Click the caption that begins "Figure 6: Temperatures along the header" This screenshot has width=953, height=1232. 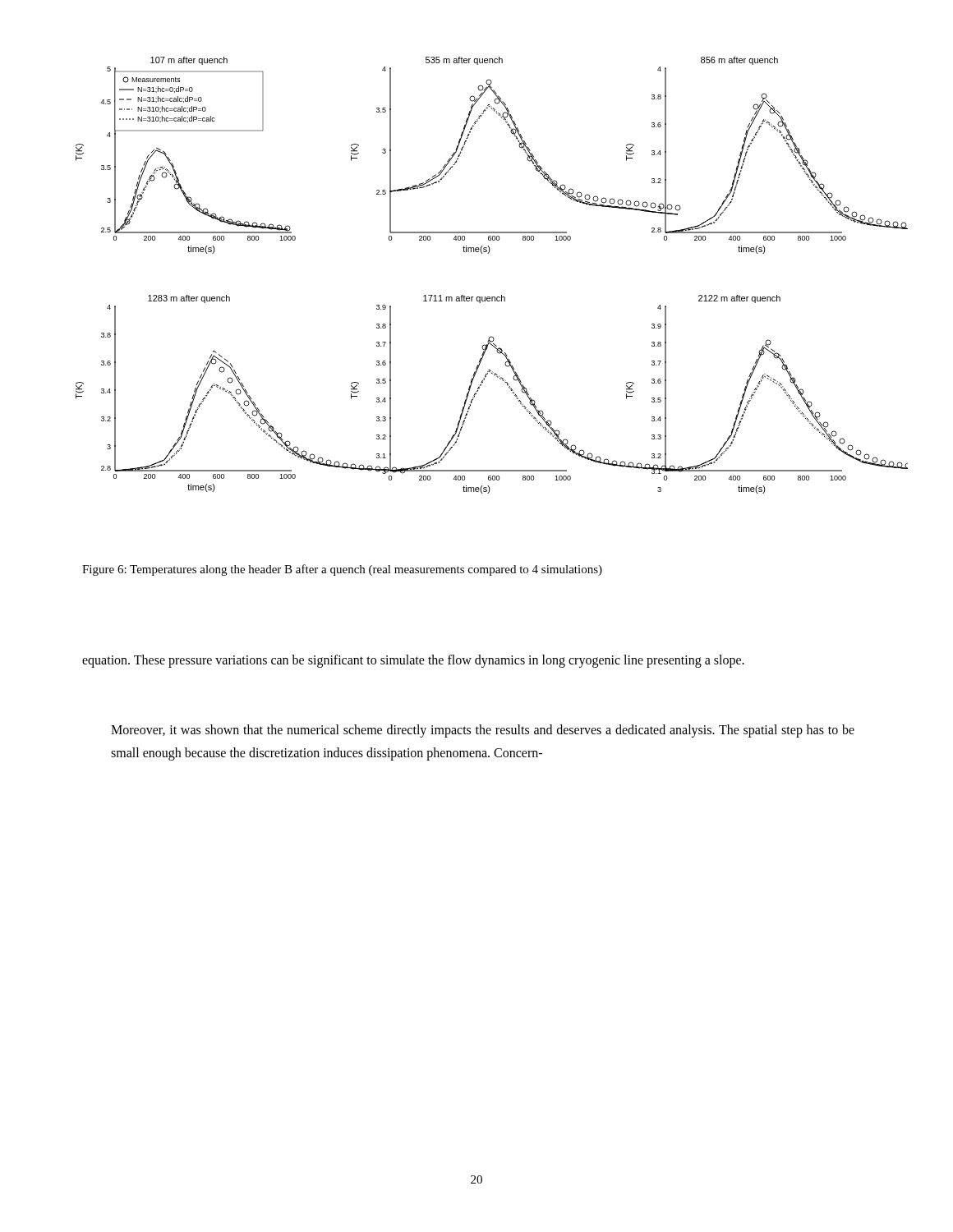pos(342,569)
